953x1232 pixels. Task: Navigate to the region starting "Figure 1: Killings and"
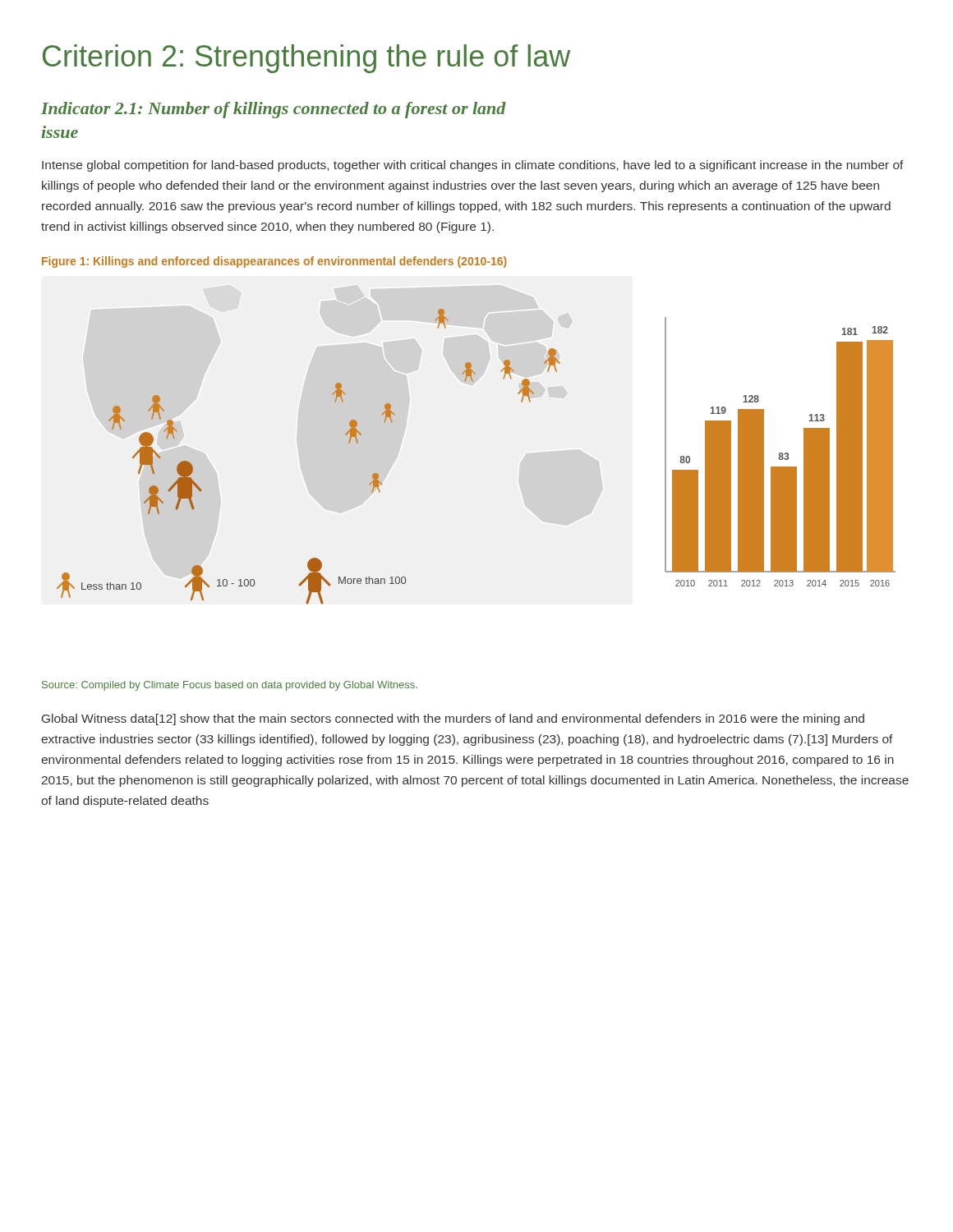click(x=476, y=261)
